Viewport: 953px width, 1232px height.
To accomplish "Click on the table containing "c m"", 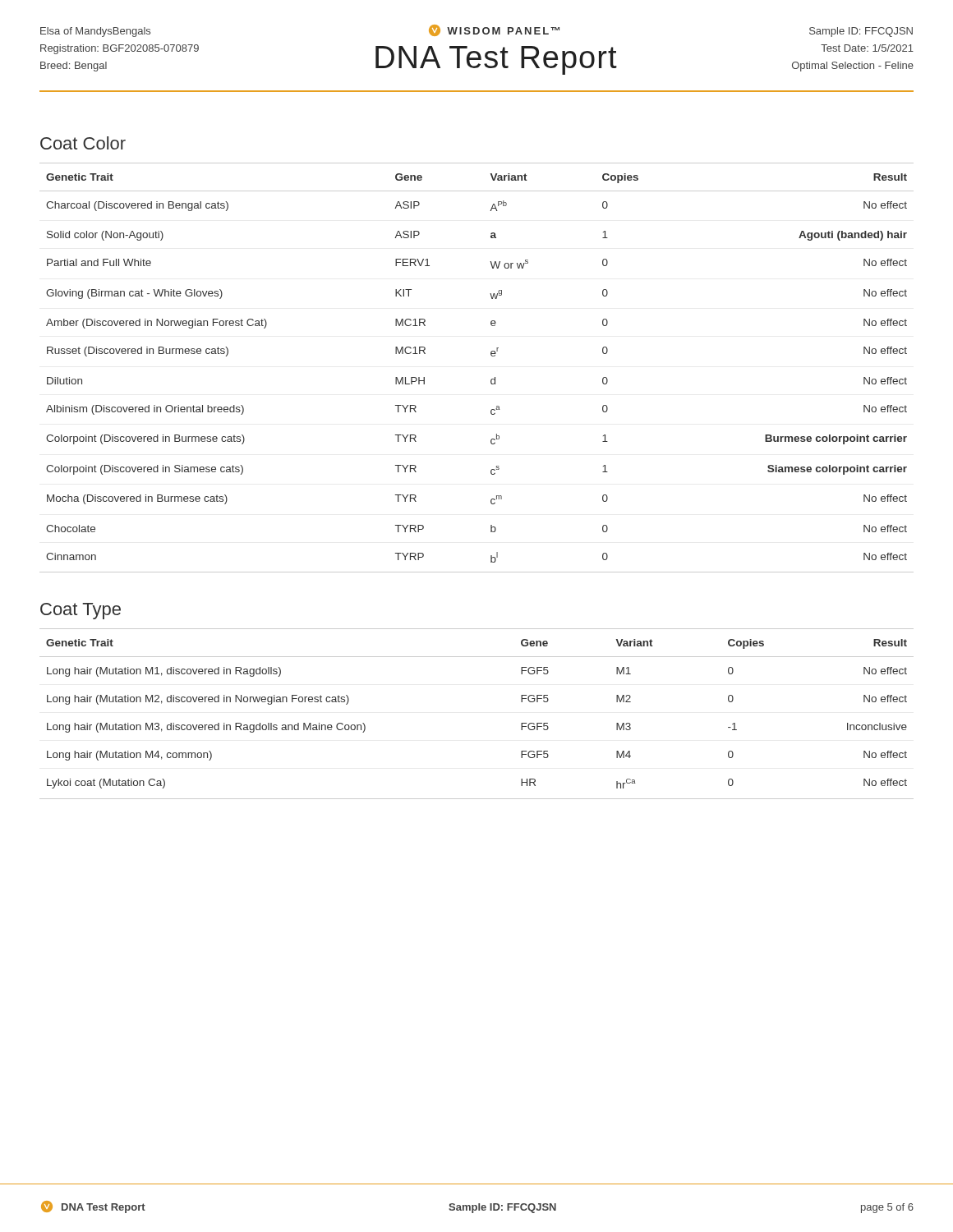I will pyautogui.click(x=476, y=368).
